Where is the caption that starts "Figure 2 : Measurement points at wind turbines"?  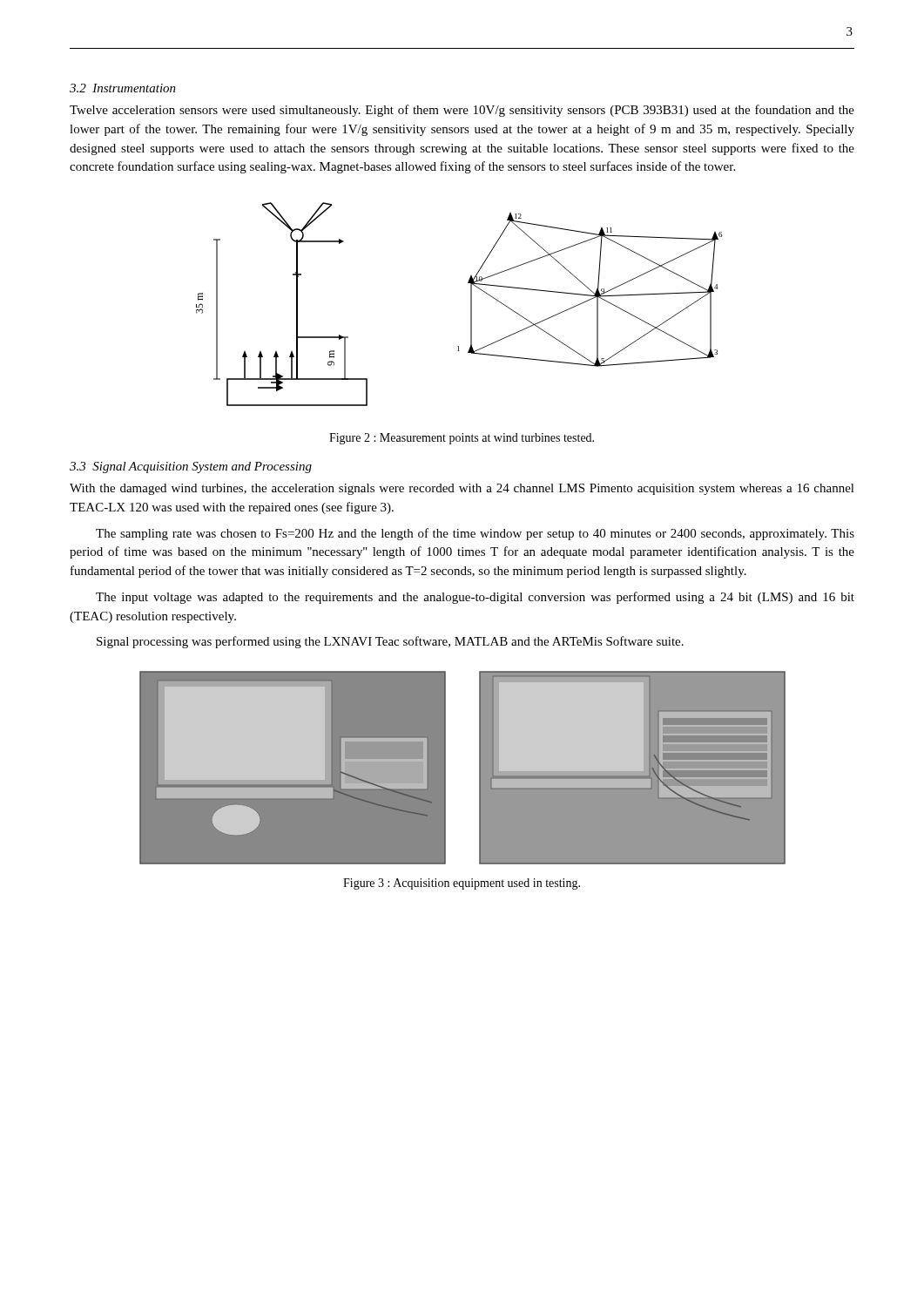click(462, 438)
